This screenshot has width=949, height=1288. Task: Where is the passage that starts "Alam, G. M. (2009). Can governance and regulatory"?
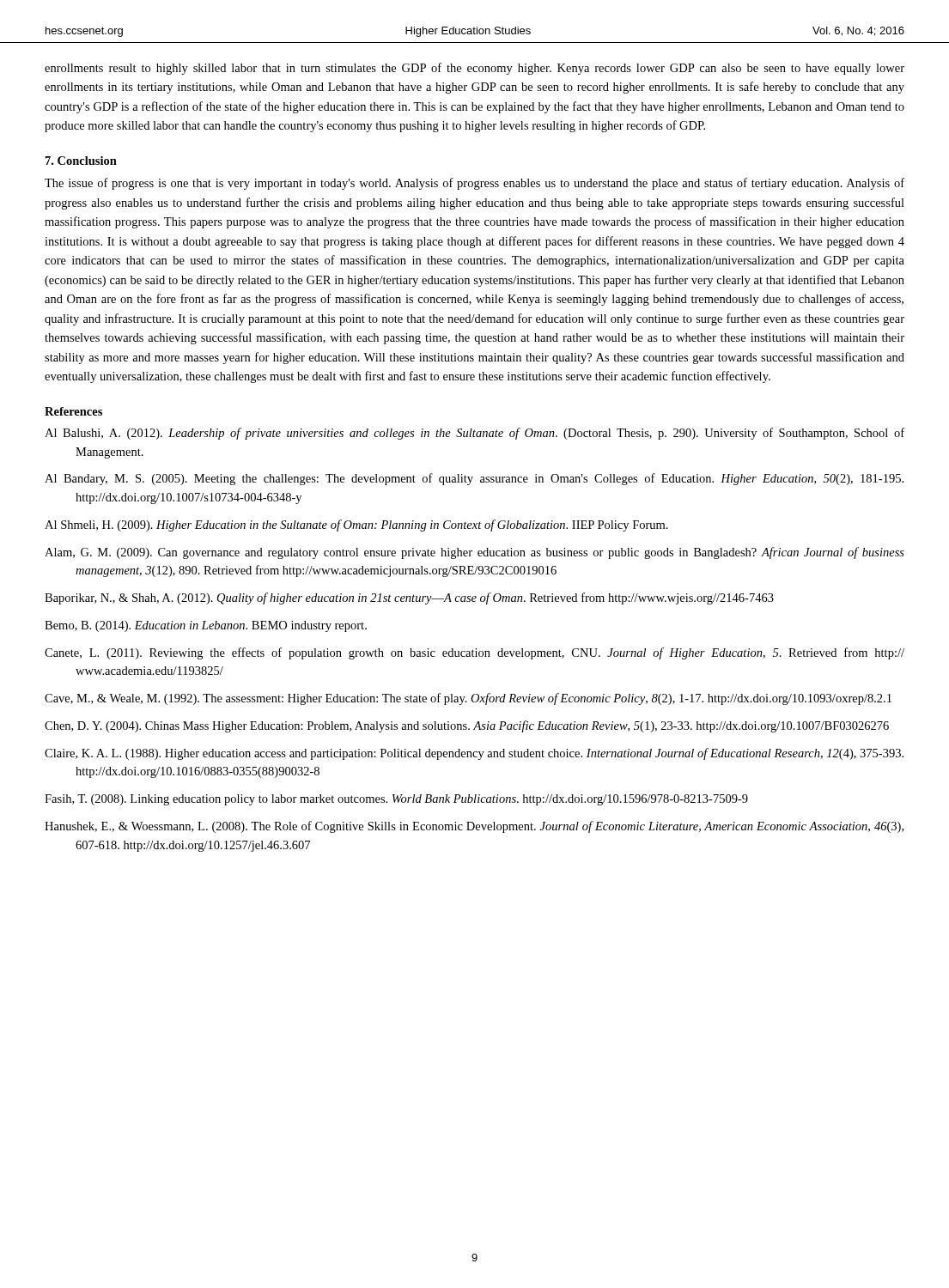(x=474, y=561)
